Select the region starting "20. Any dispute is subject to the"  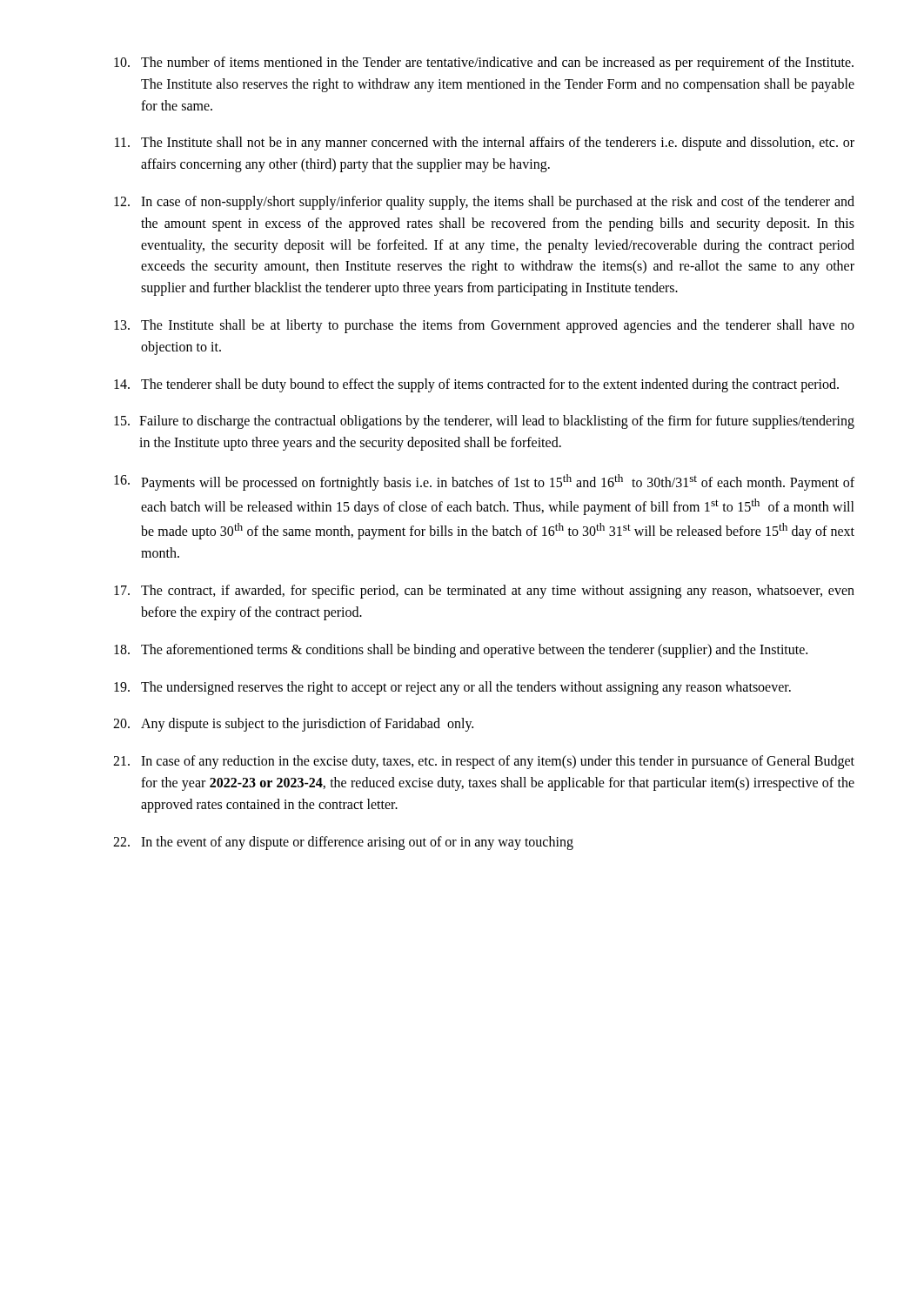(x=466, y=724)
